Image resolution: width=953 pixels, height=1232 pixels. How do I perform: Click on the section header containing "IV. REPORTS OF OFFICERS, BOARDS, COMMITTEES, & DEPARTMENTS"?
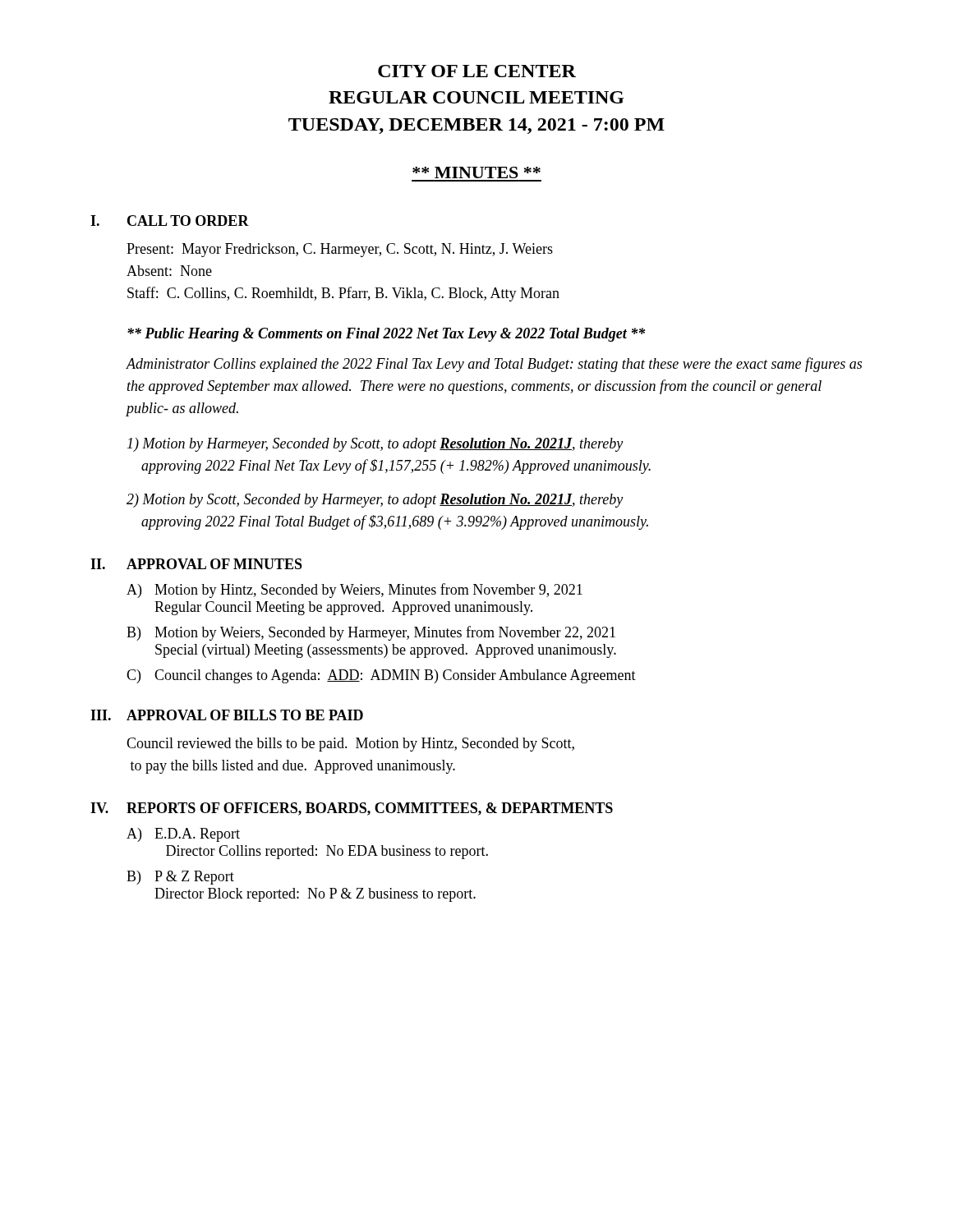tap(352, 809)
